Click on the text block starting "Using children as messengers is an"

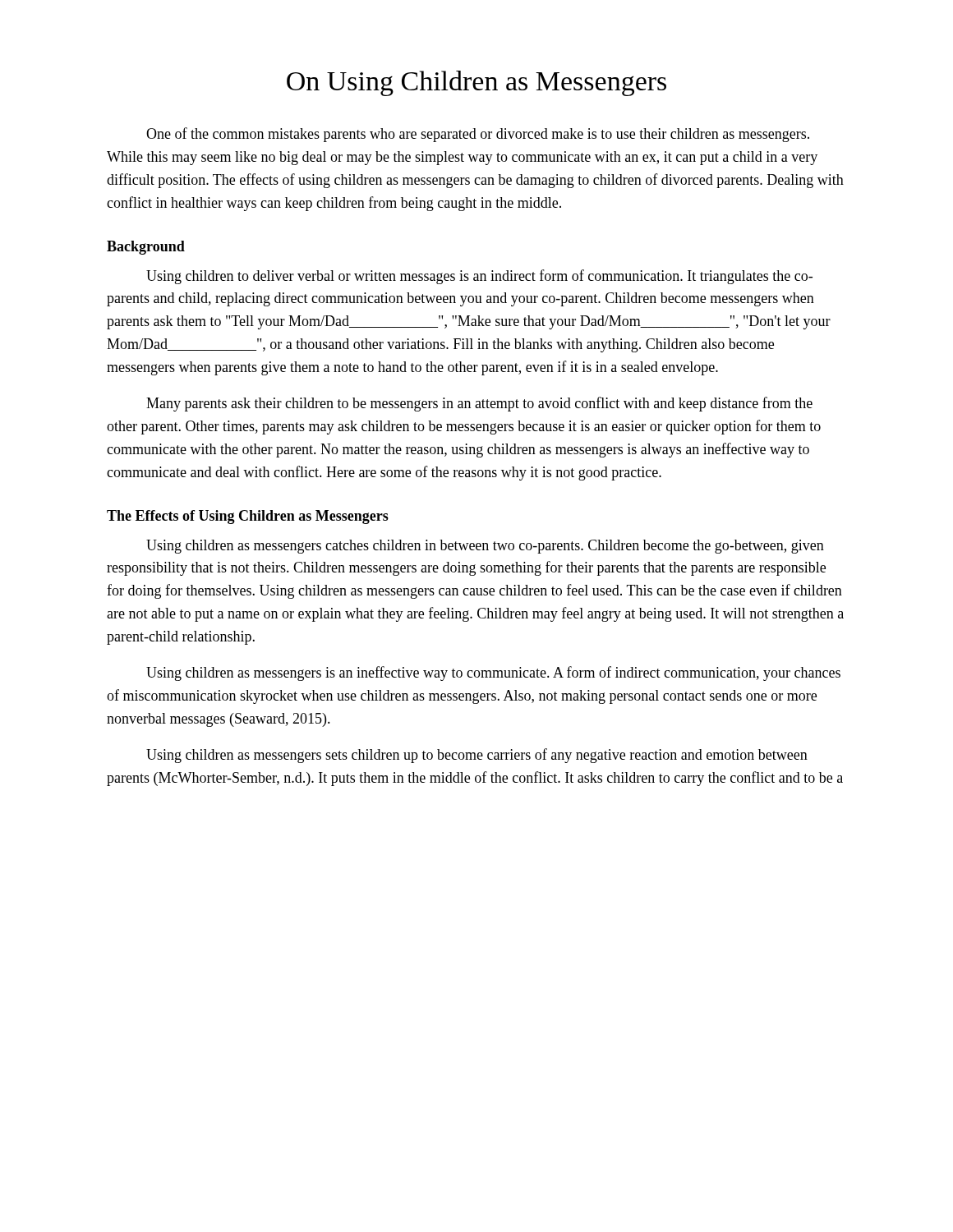(474, 696)
